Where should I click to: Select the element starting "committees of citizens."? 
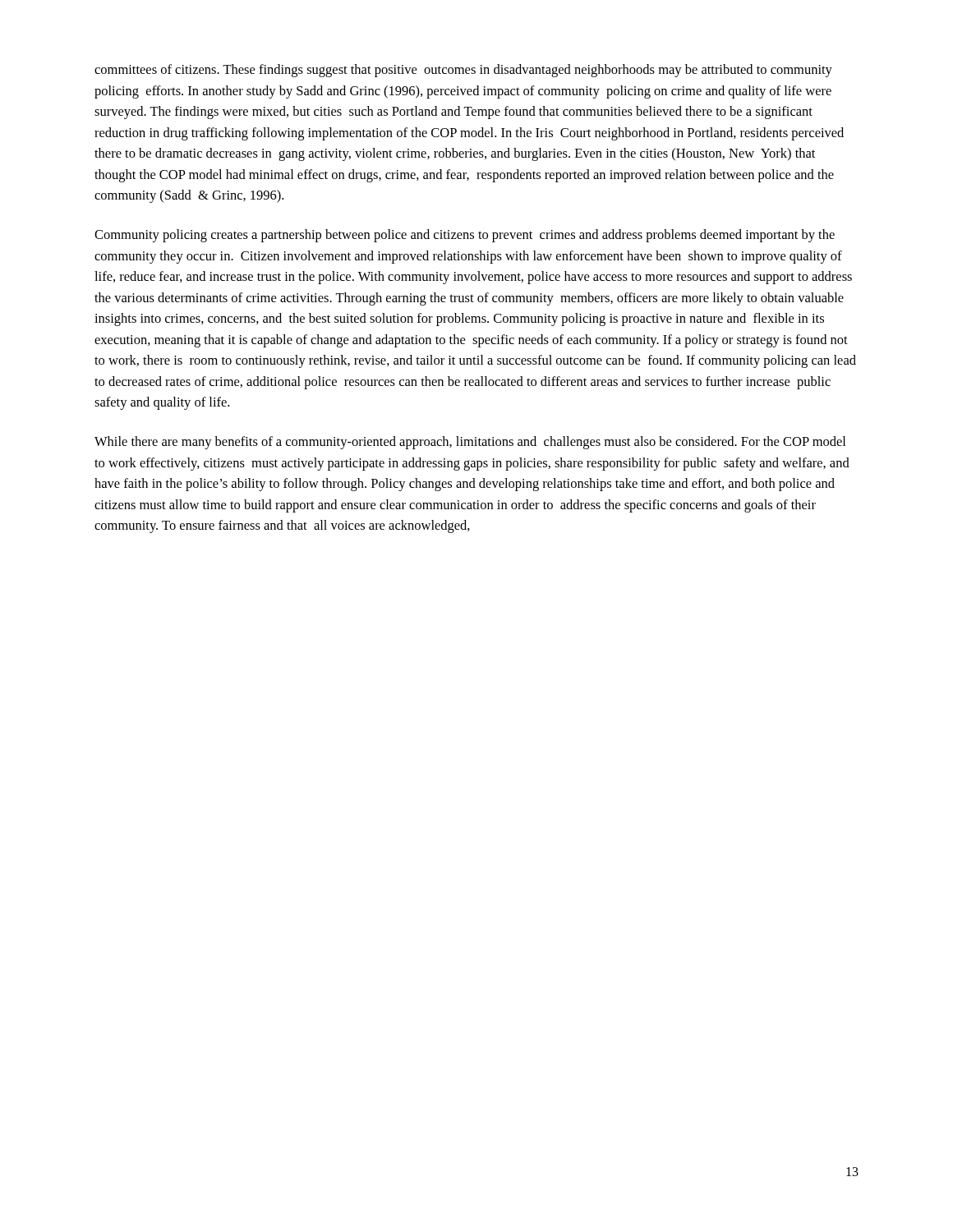click(469, 132)
